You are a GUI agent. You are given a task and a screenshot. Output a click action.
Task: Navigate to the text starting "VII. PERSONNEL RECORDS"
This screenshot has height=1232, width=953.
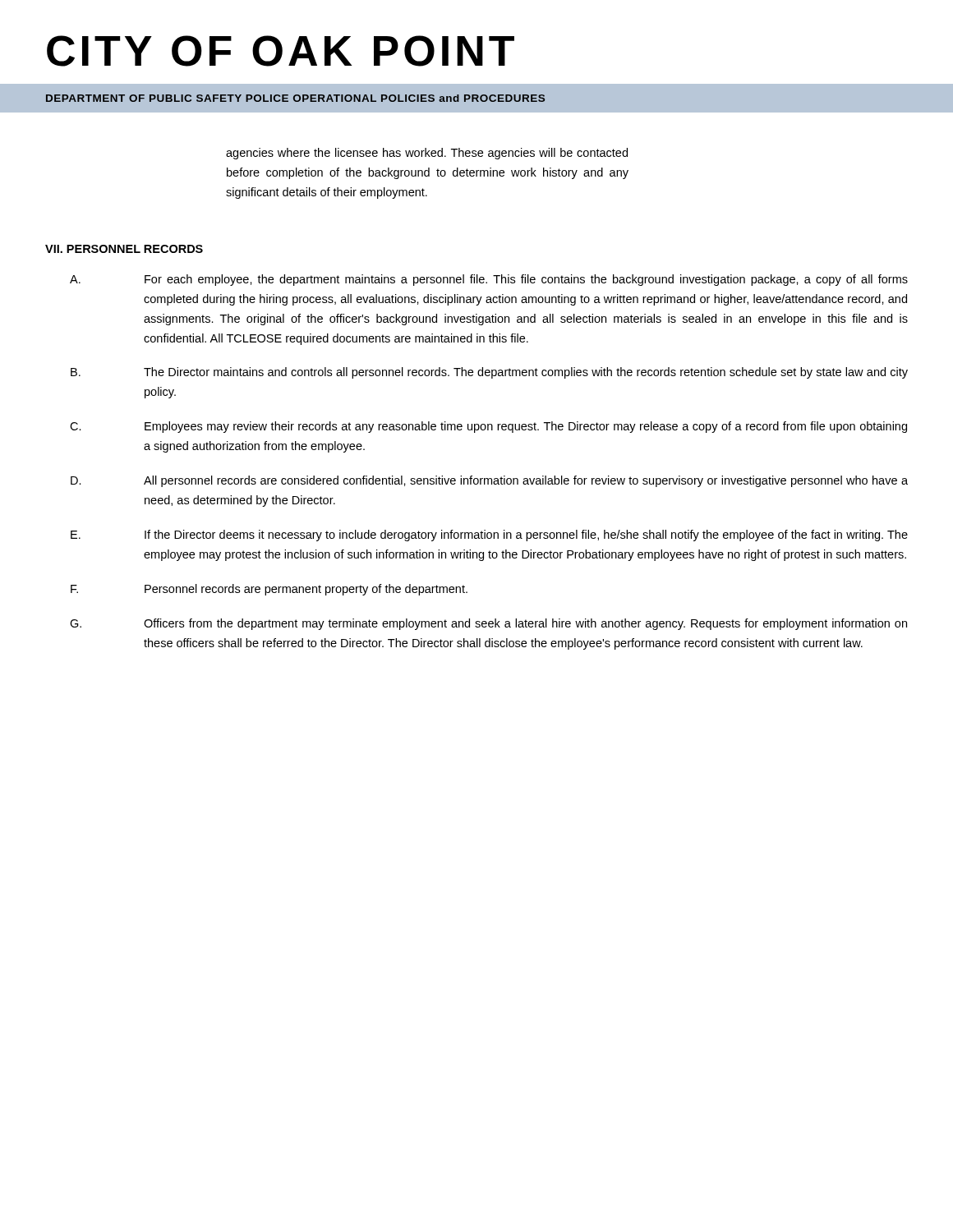(124, 249)
